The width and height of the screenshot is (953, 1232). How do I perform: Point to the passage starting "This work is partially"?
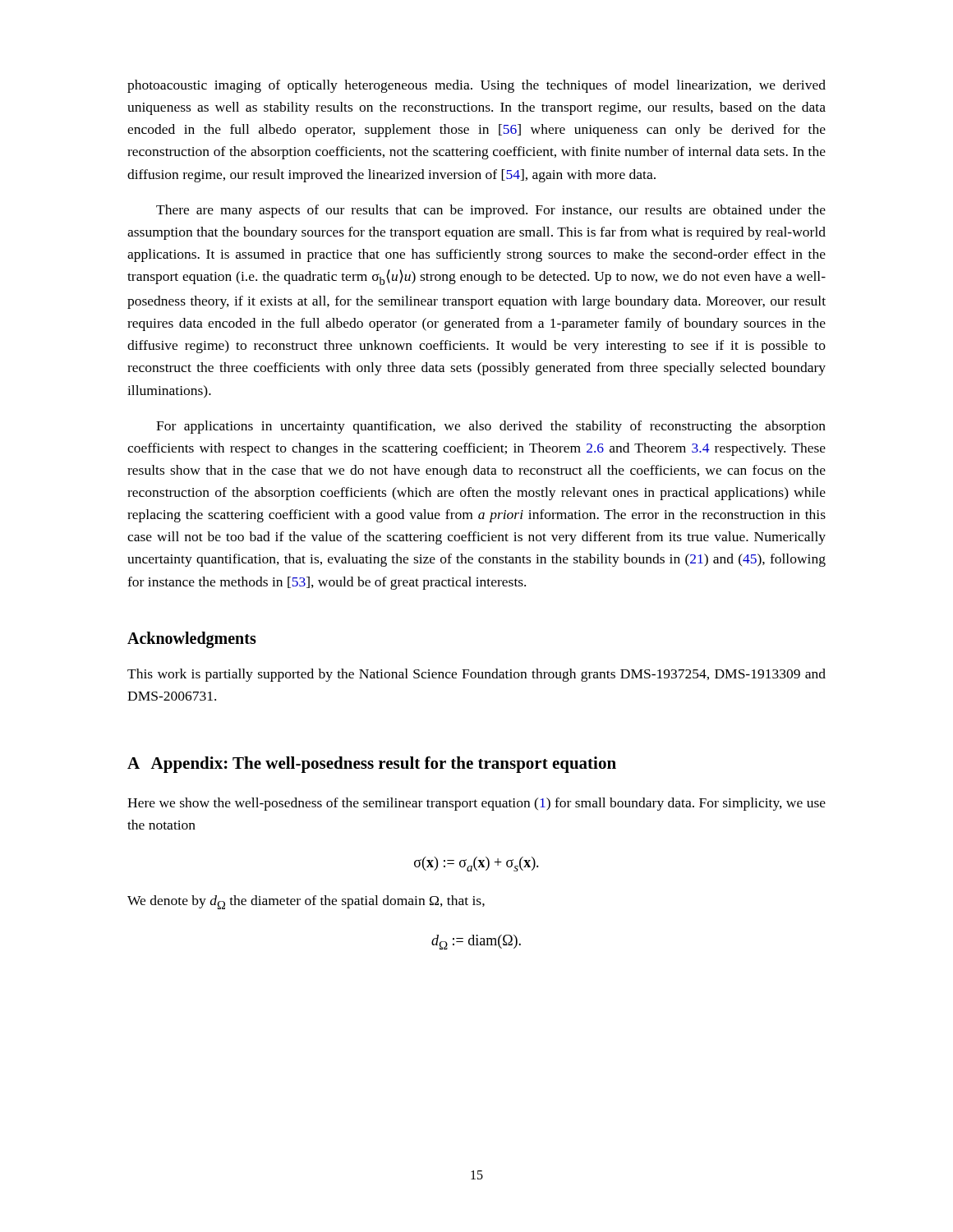click(476, 684)
